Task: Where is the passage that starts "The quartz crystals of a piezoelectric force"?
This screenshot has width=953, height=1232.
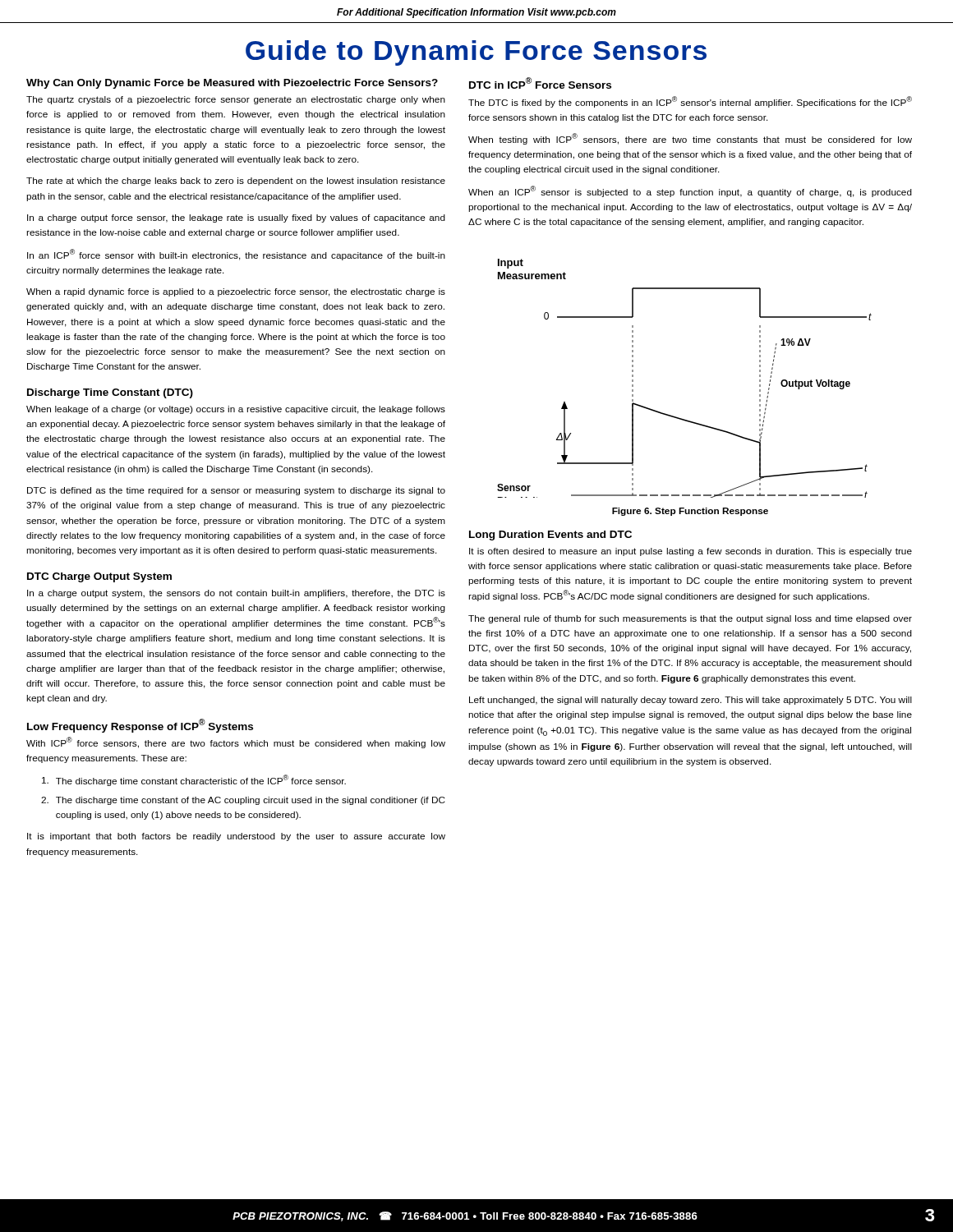Action: tap(236, 129)
